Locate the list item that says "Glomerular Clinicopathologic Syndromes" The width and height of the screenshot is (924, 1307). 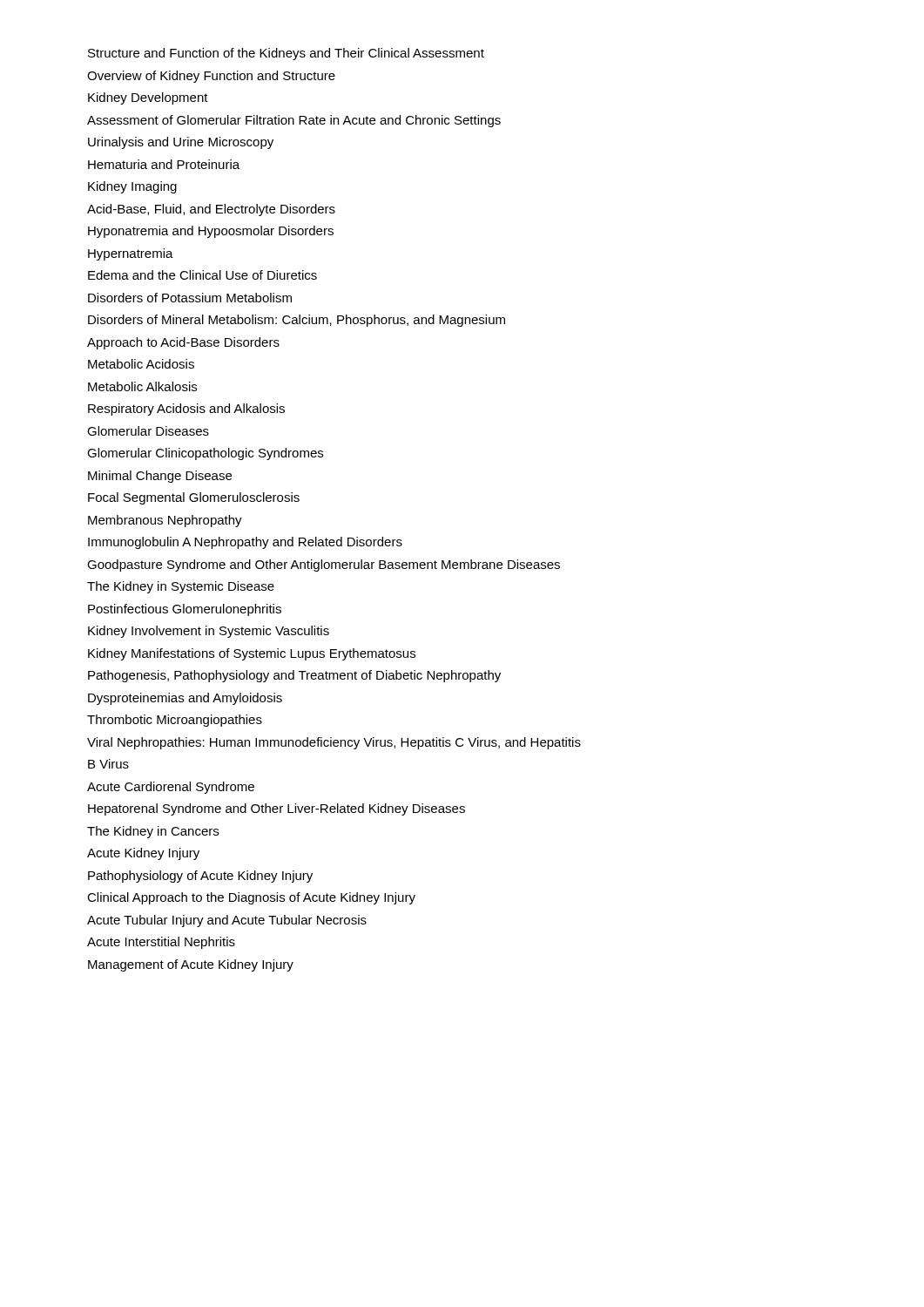pos(205,453)
